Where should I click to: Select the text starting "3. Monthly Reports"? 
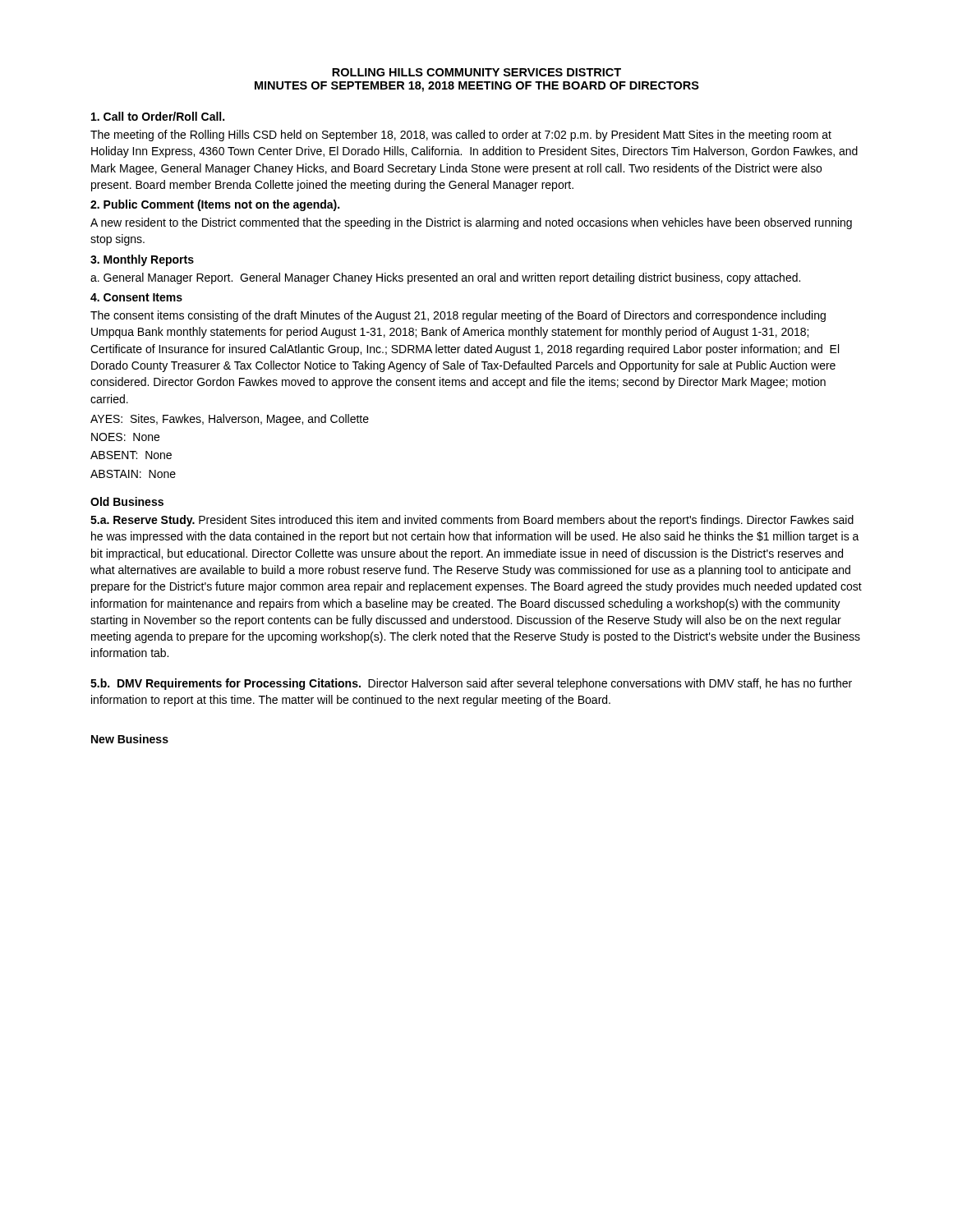pos(142,259)
